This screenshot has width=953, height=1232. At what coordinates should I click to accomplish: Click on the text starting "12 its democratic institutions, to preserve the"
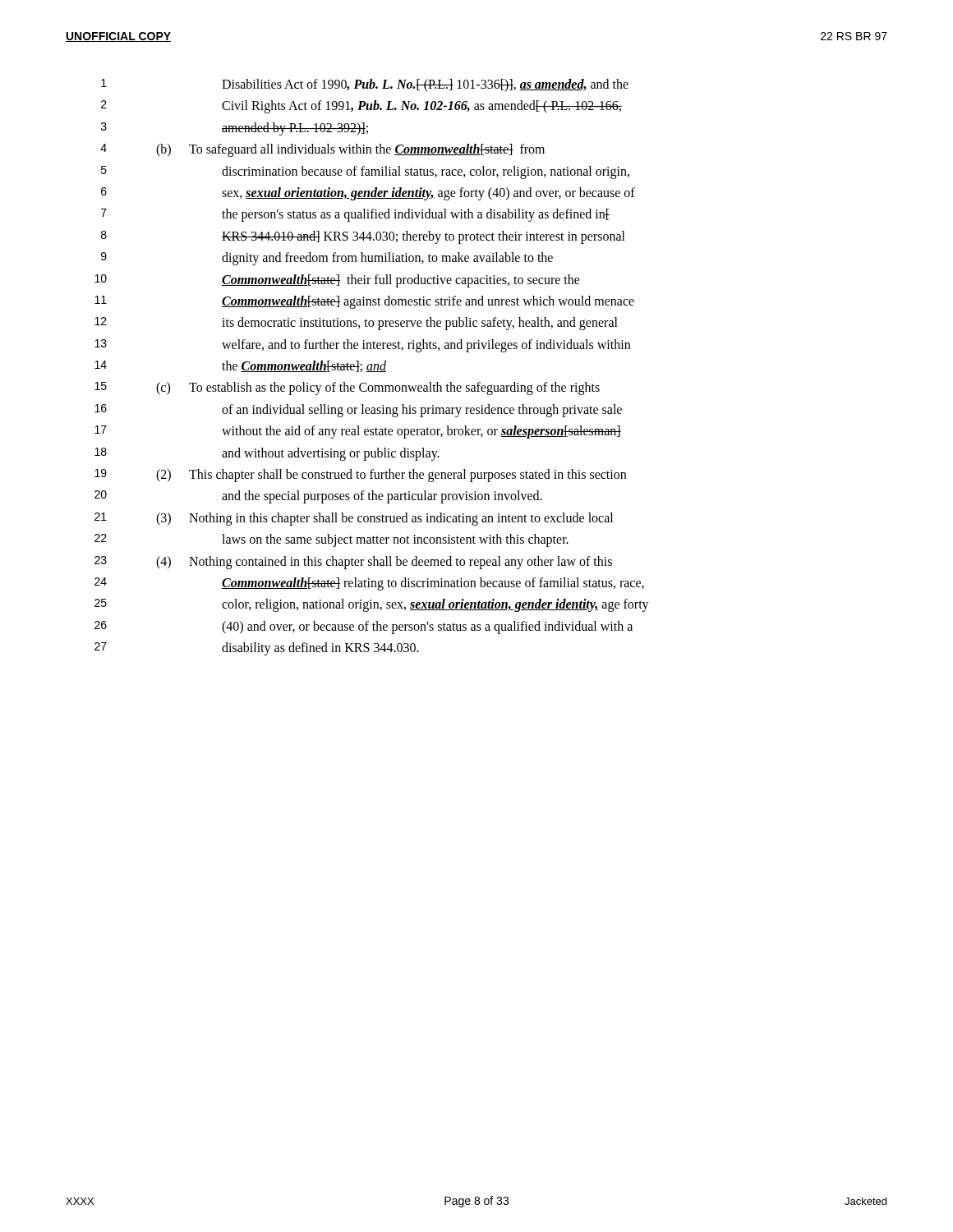click(x=476, y=323)
